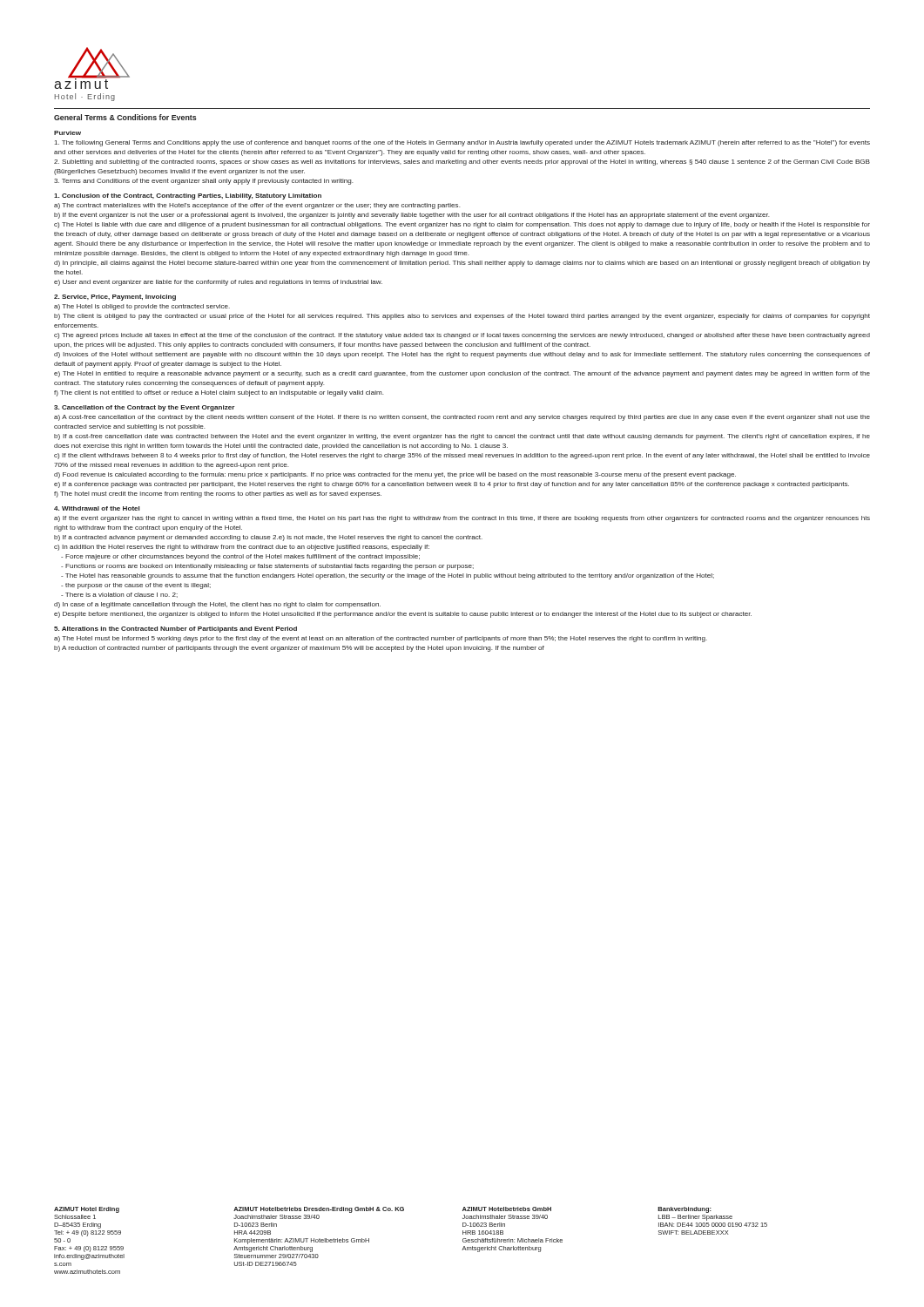The height and width of the screenshot is (1307, 924).
Task: Point to the passage starting "Alterations in the Contracted Number of Participants and"
Action: point(381,638)
